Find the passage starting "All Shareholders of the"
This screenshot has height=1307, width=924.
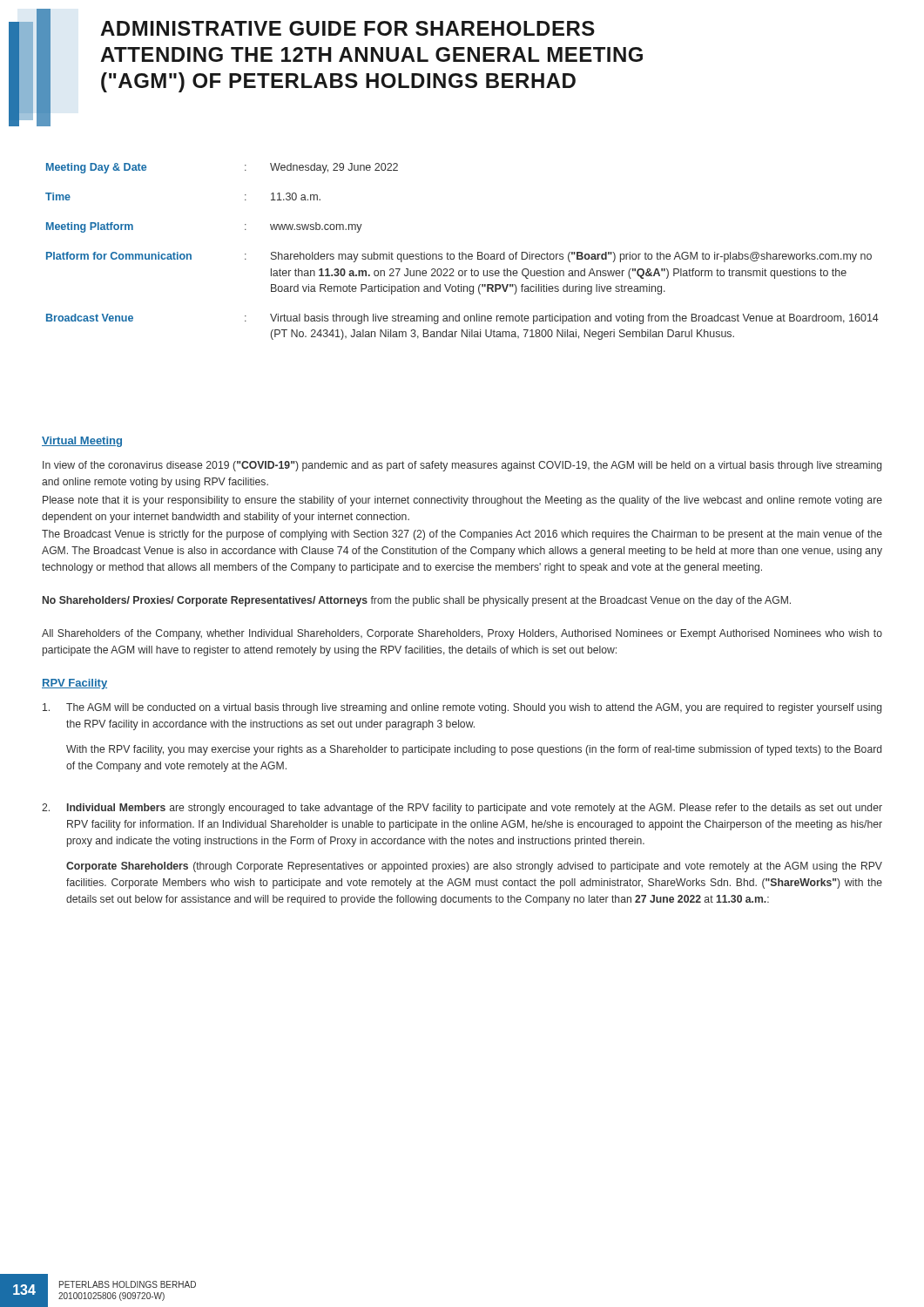point(462,642)
